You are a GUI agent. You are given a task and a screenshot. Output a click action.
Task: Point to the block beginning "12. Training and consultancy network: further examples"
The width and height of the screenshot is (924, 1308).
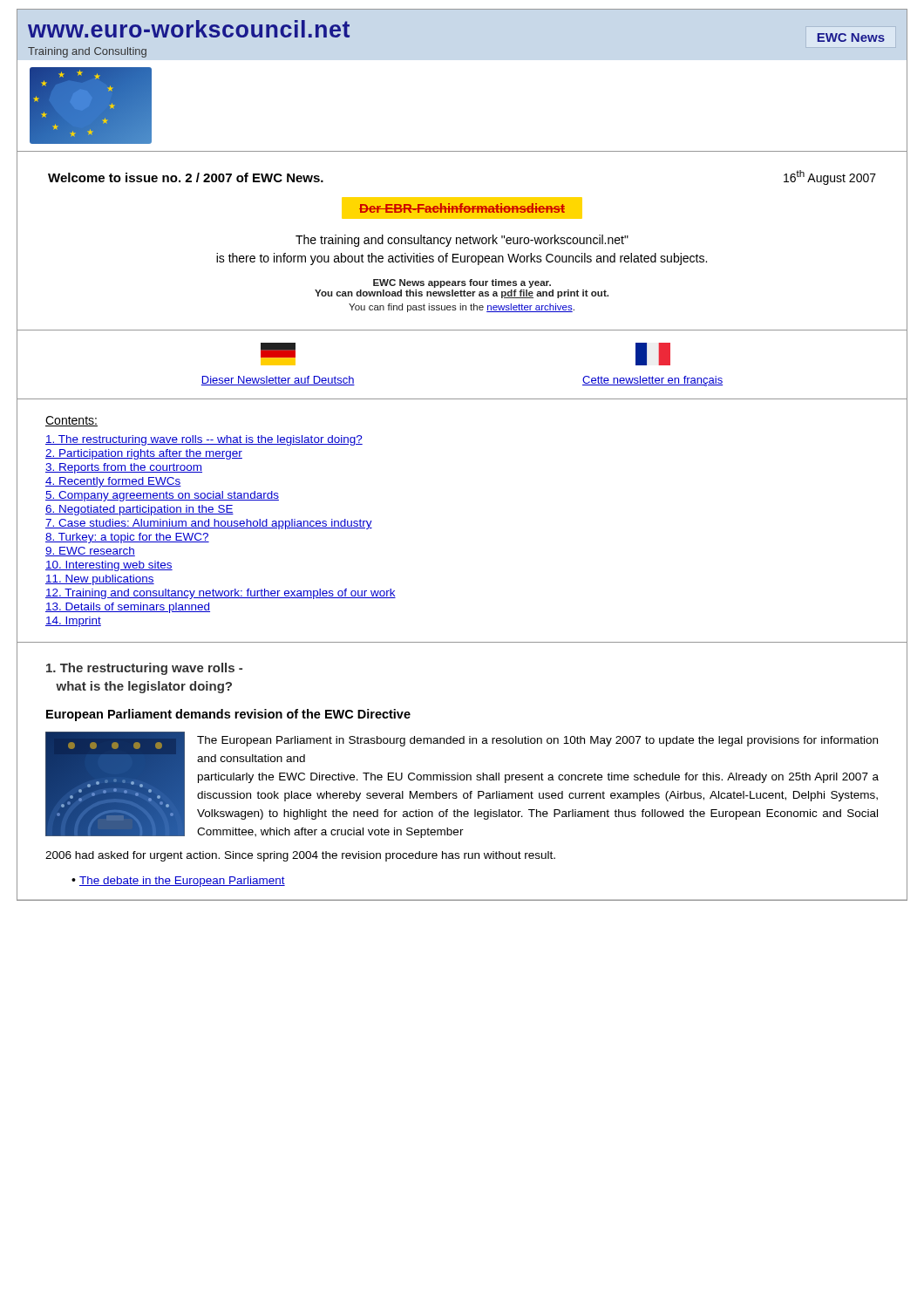tap(220, 593)
